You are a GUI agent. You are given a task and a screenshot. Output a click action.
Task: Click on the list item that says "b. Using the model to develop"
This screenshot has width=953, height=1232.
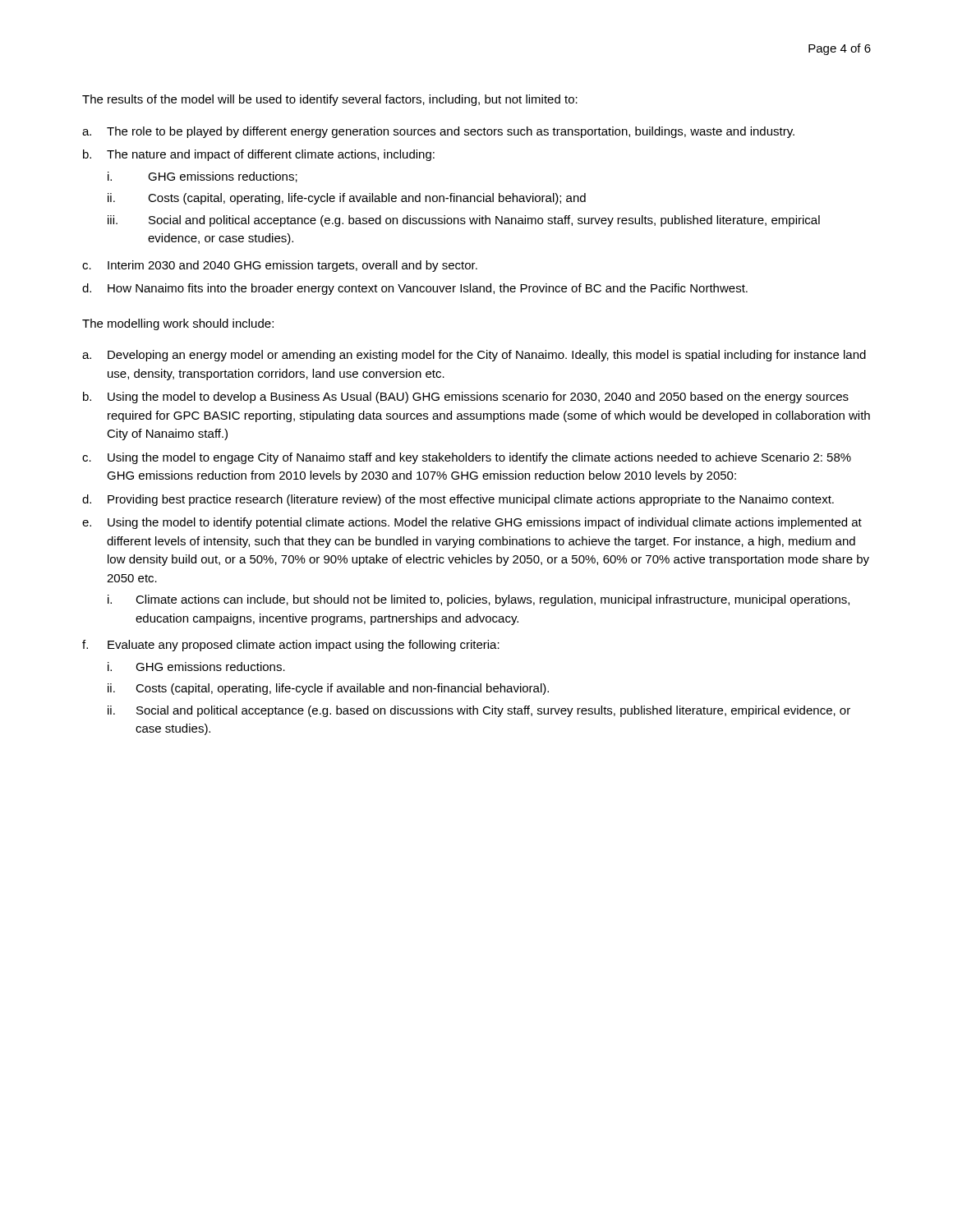476,415
